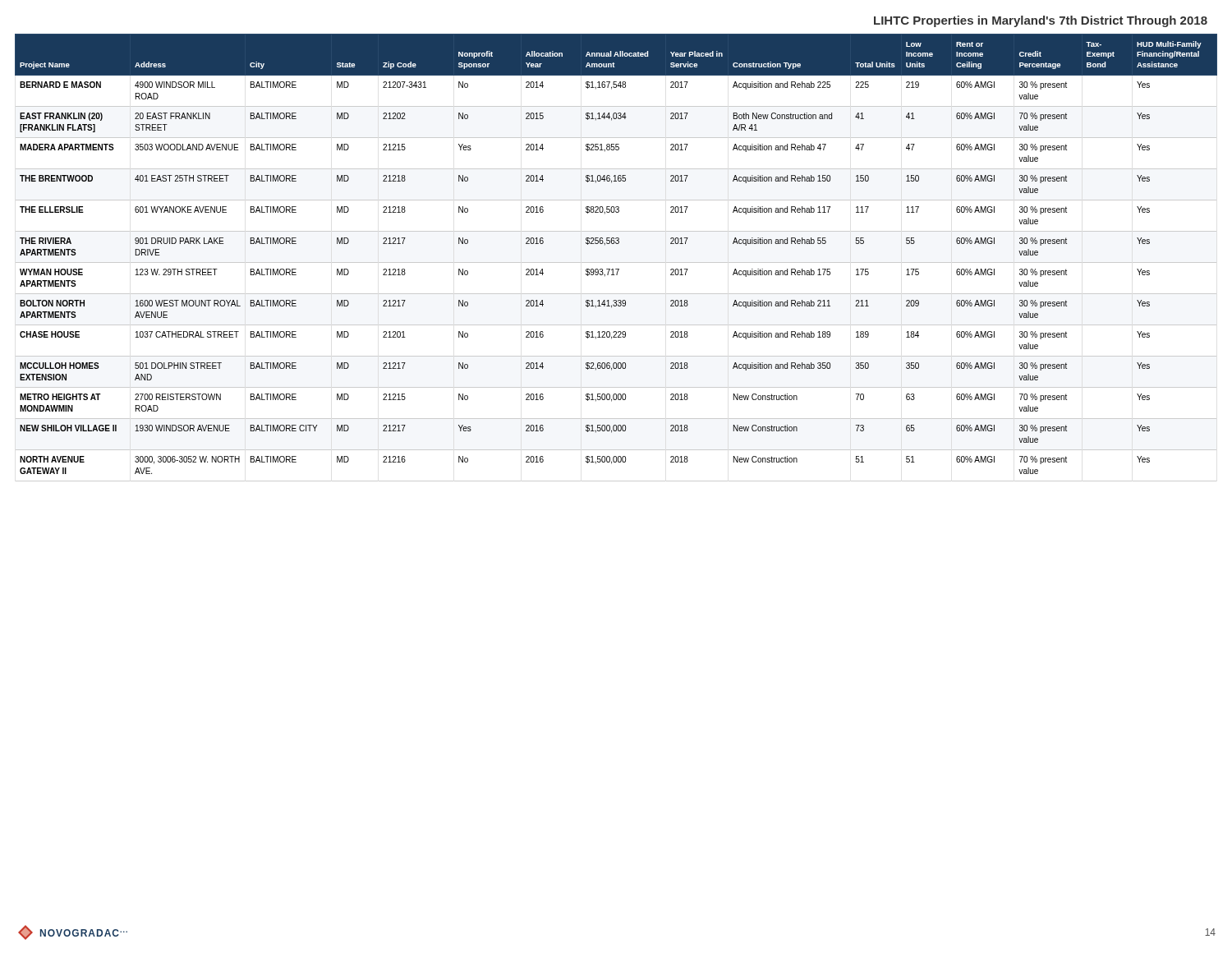This screenshot has height=953, width=1232.
Task: Select the table that reads "30 % present value"
Action: coord(616,258)
